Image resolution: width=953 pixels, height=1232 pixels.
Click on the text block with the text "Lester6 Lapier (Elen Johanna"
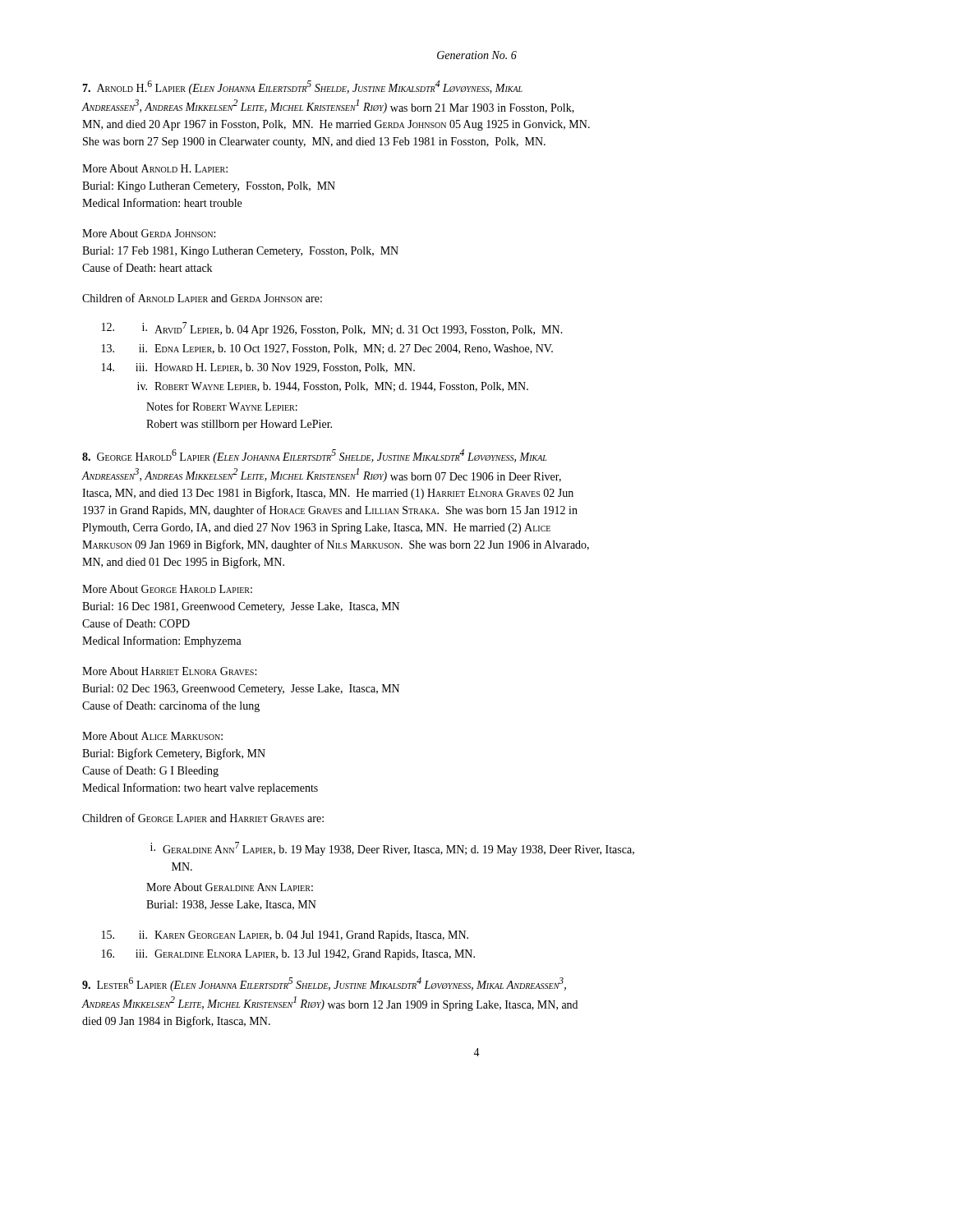[x=476, y=1002]
